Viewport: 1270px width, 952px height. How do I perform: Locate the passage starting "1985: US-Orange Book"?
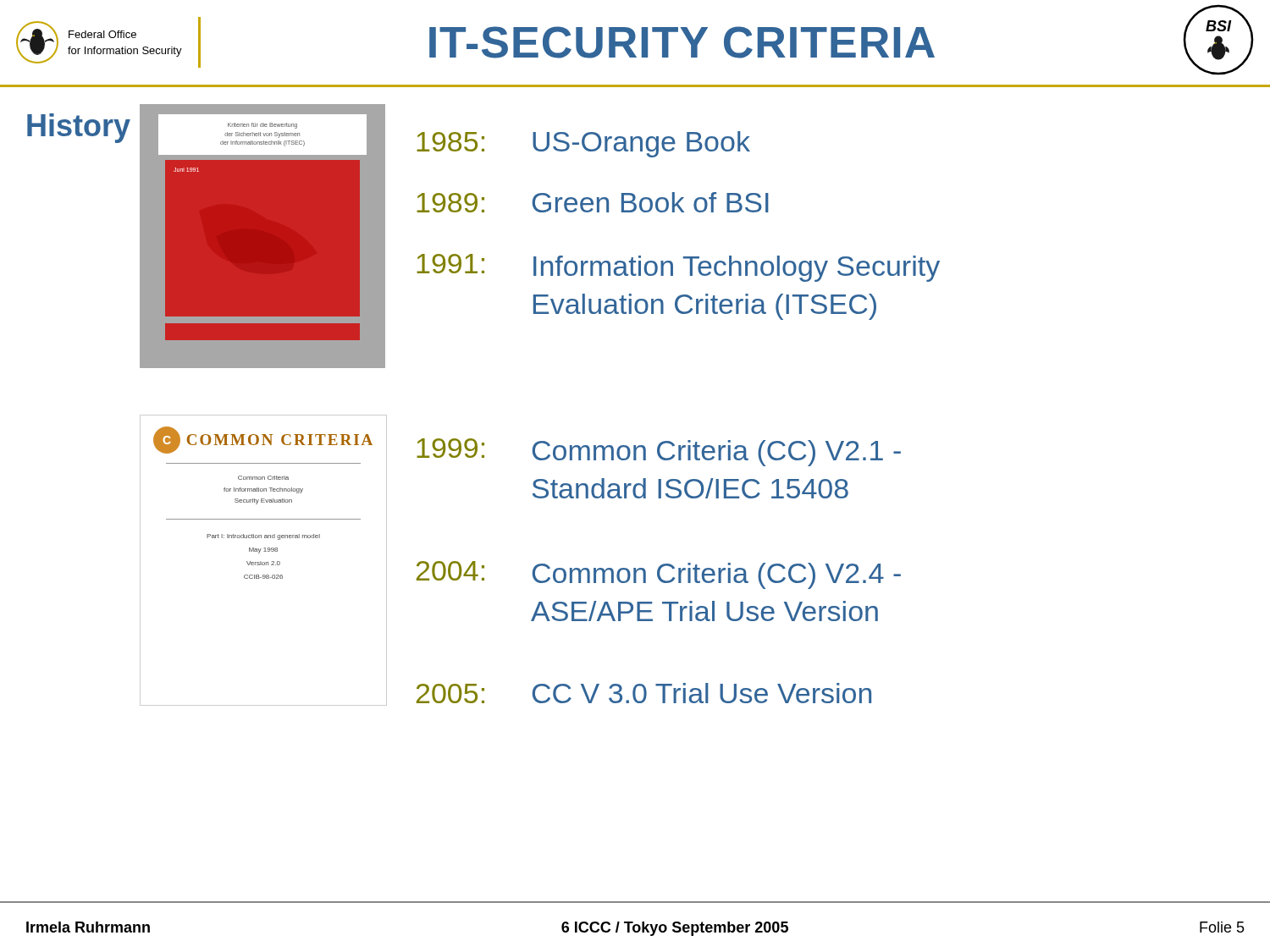pos(582,142)
